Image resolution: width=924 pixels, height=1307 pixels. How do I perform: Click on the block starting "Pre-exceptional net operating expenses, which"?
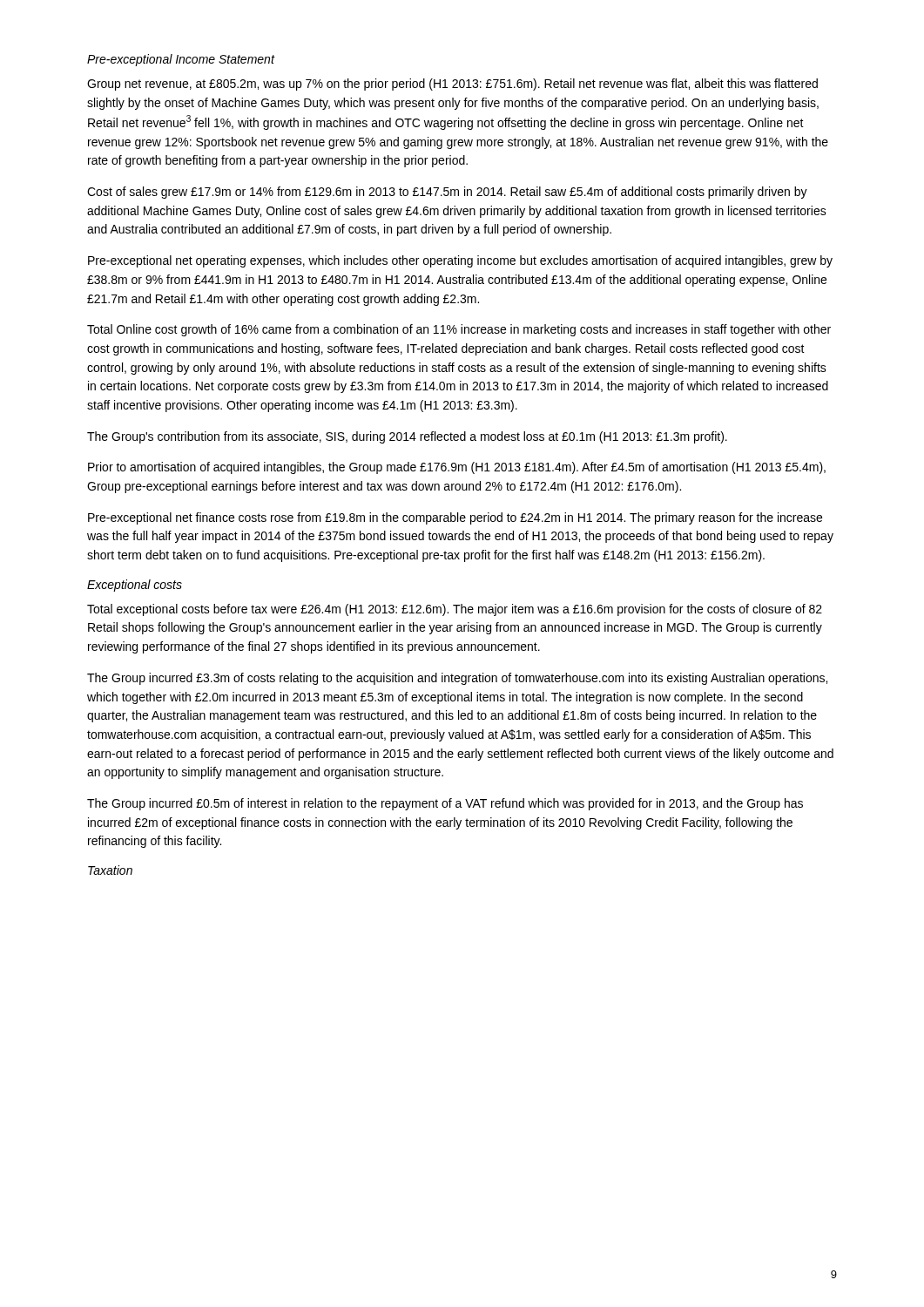tap(460, 280)
